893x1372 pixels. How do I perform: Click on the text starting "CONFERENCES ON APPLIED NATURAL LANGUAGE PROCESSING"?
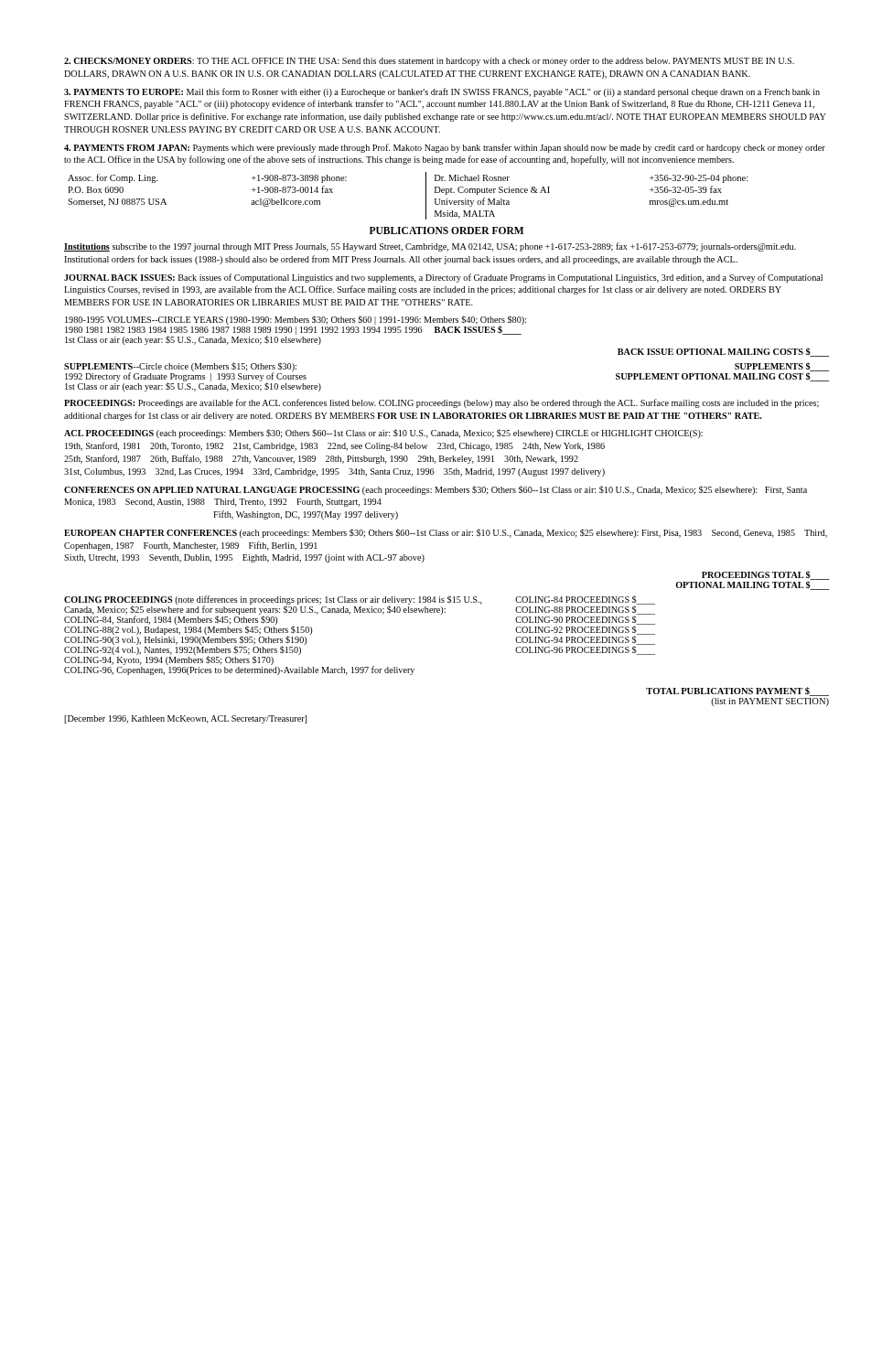436,502
